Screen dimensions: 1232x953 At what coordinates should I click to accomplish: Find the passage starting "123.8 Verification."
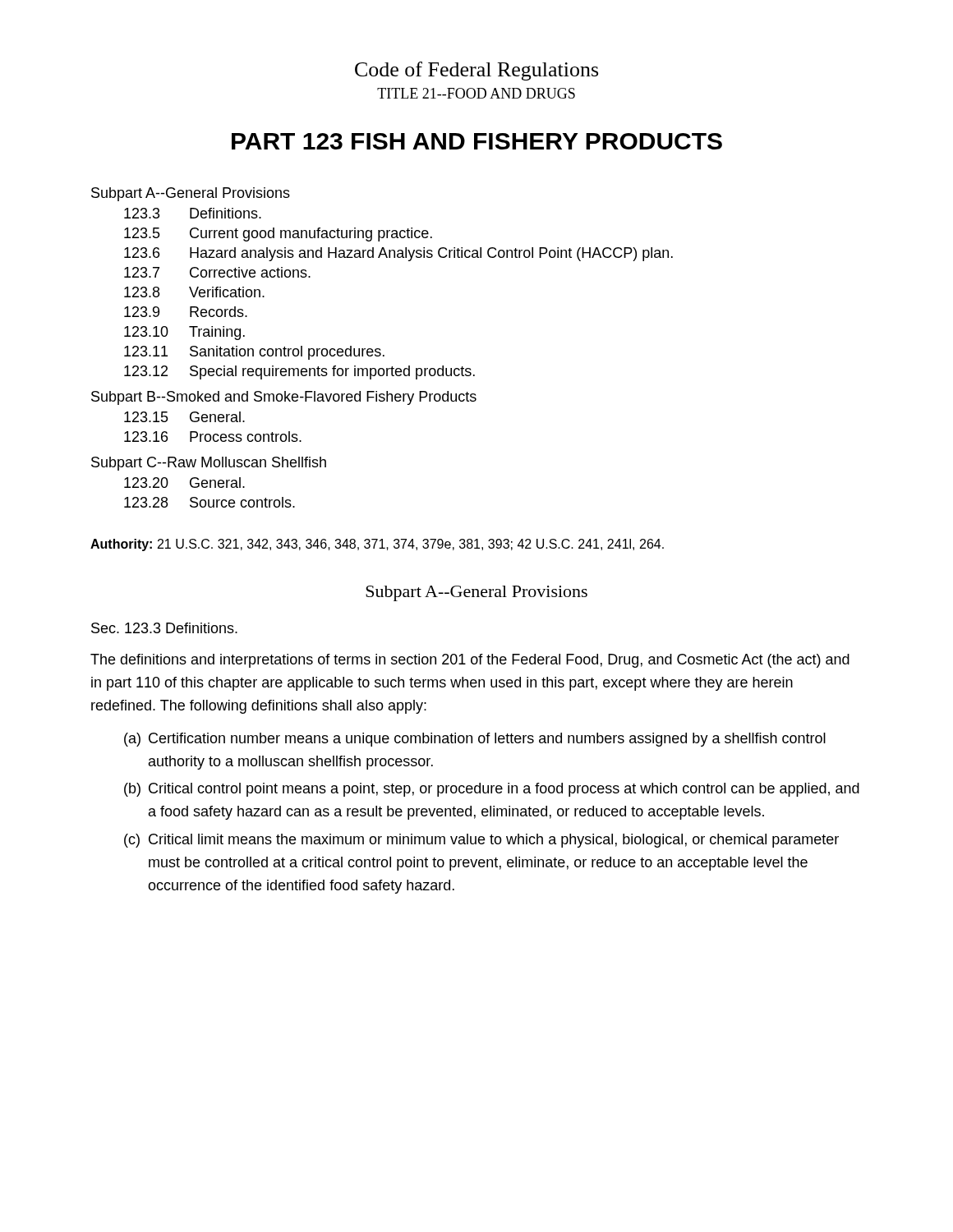(x=194, y=293)
